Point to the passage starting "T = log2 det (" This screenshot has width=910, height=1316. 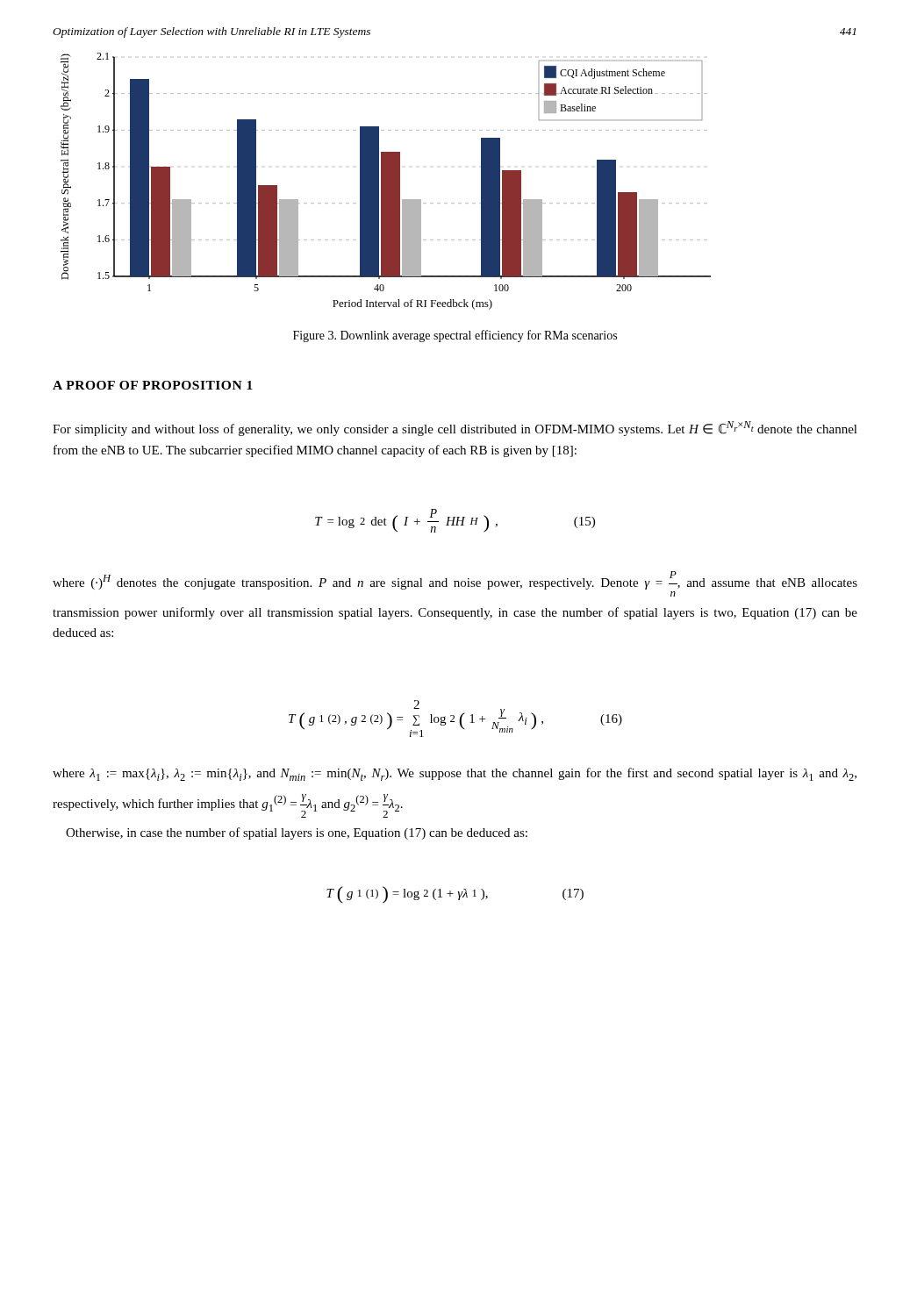[455, 522]
